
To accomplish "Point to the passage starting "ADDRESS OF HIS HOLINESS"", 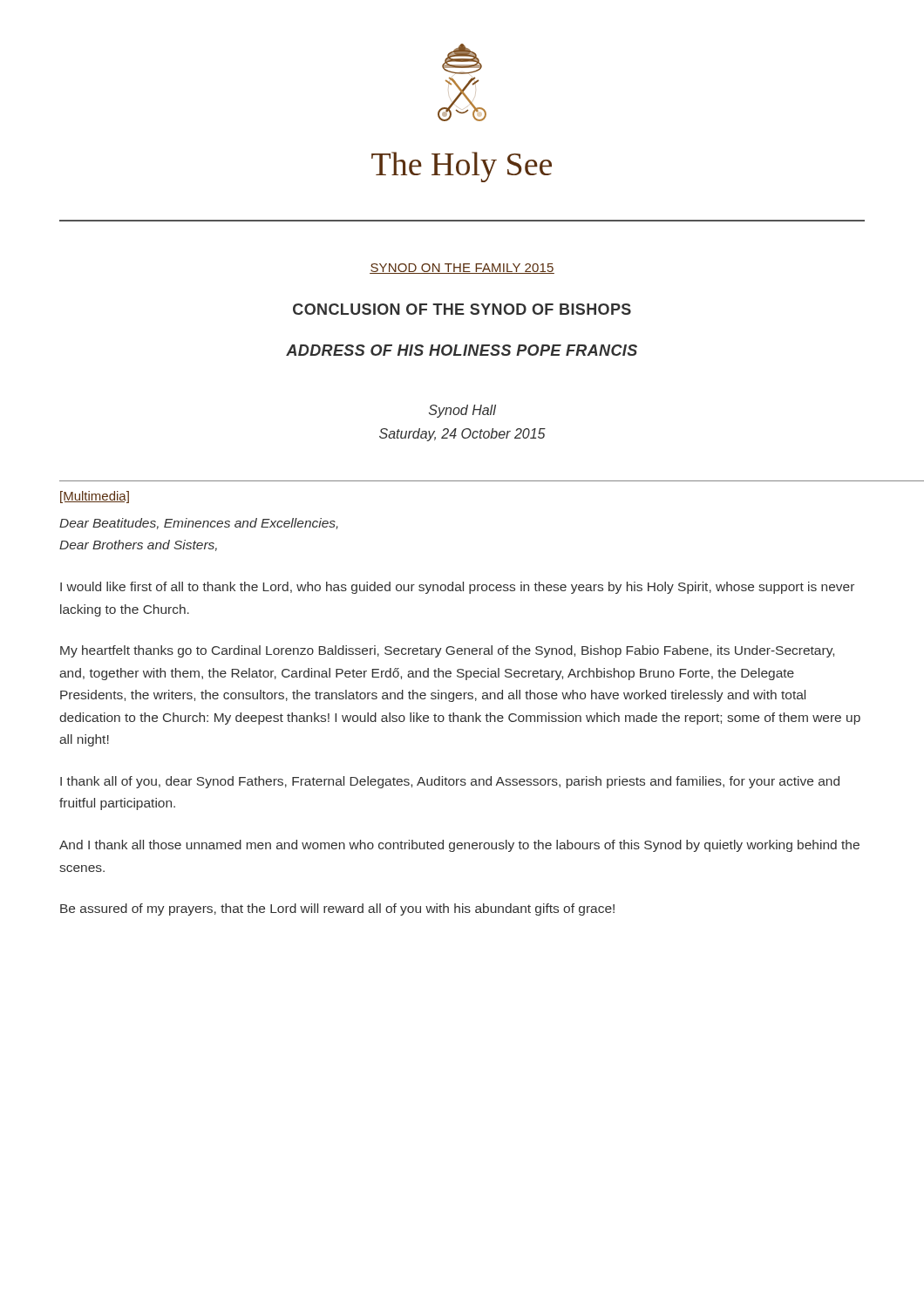I will [462, 351].
